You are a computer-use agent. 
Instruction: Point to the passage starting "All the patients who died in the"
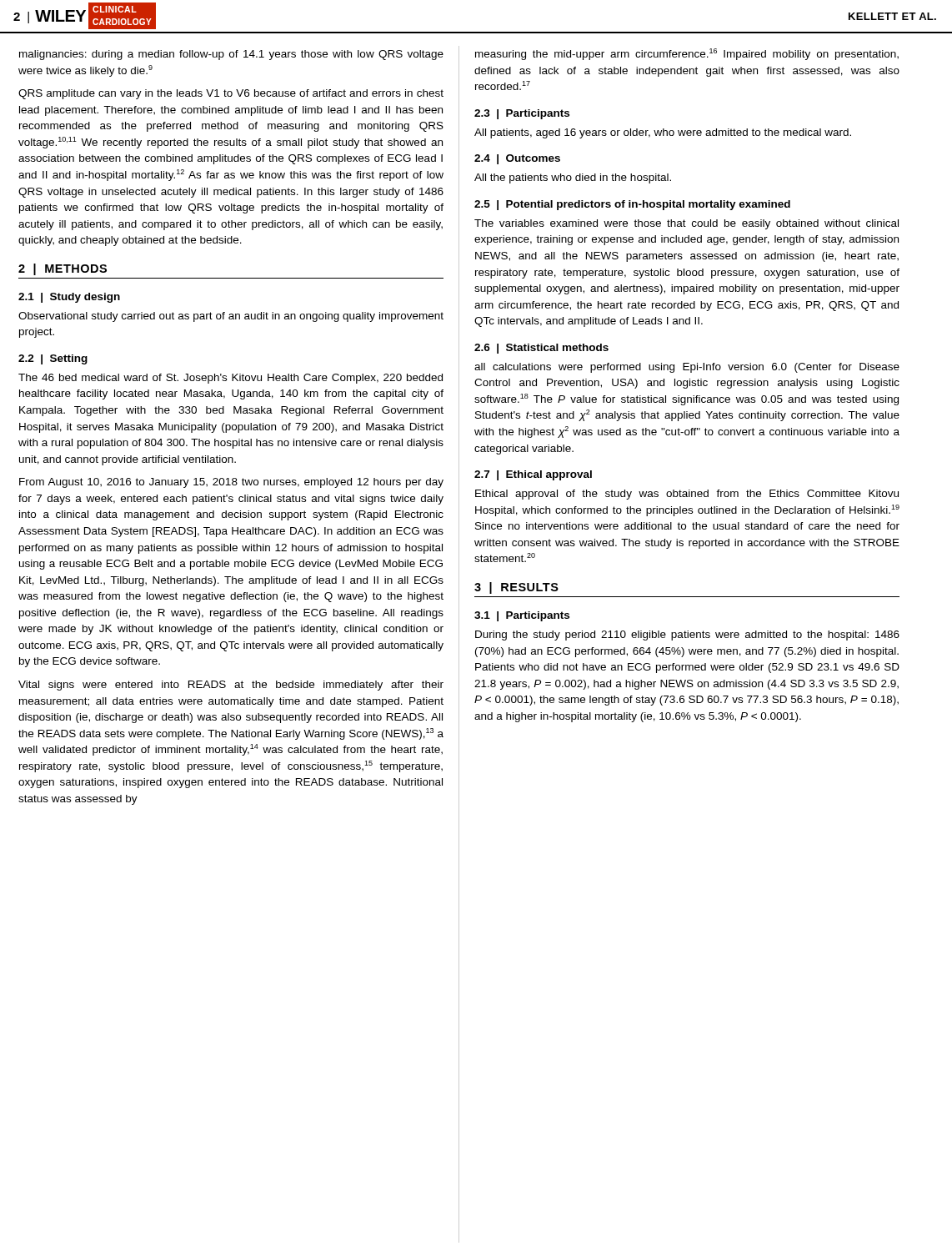(x=573, y=178)
